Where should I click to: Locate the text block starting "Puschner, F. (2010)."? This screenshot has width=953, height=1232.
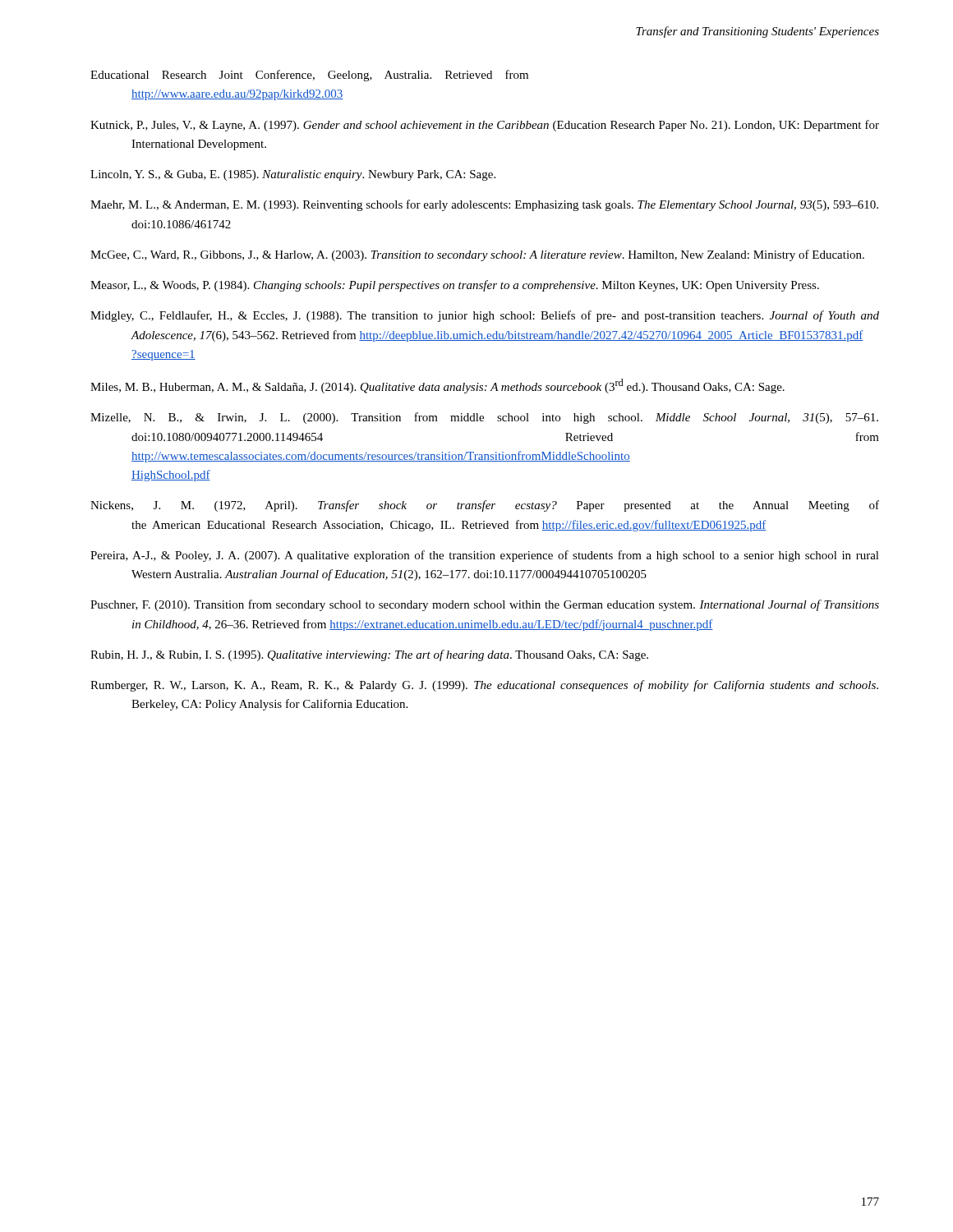pyautogui.click(x=485, y=614)
